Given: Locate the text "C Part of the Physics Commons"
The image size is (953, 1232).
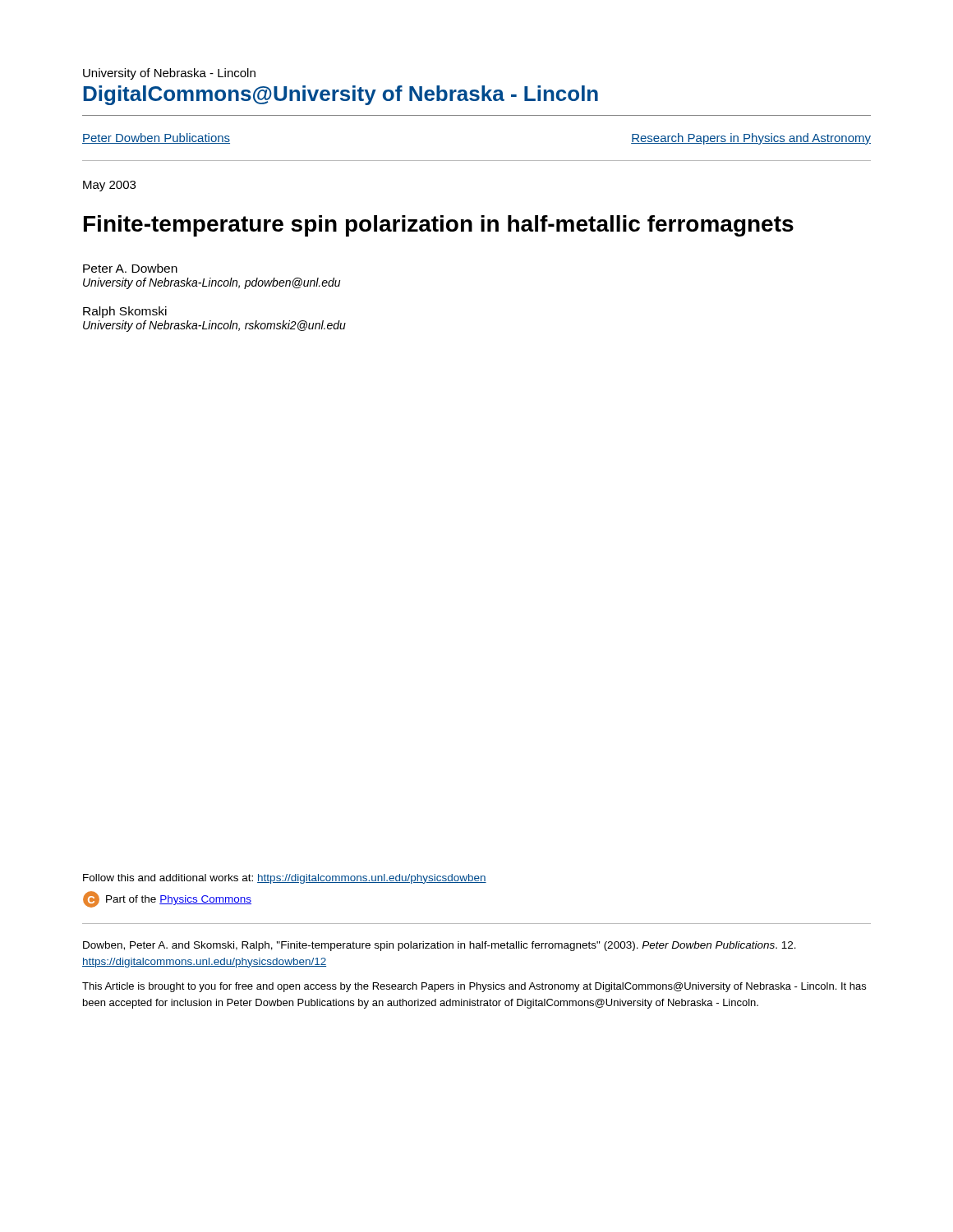Looking at the screenshot, I should pos(167,899).
